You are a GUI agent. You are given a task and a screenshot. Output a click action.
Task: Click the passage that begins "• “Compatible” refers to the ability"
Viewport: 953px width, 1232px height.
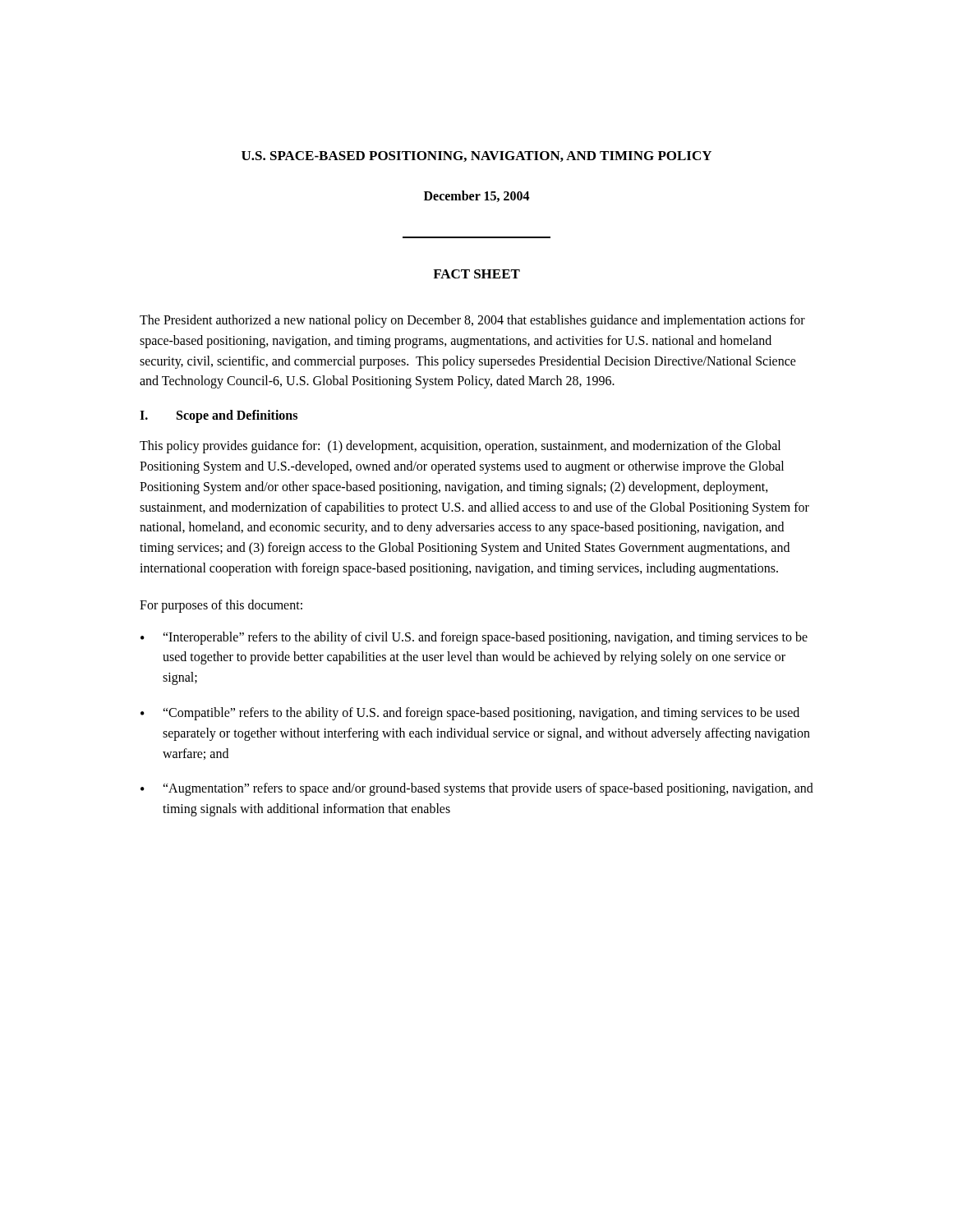(476, 734)
